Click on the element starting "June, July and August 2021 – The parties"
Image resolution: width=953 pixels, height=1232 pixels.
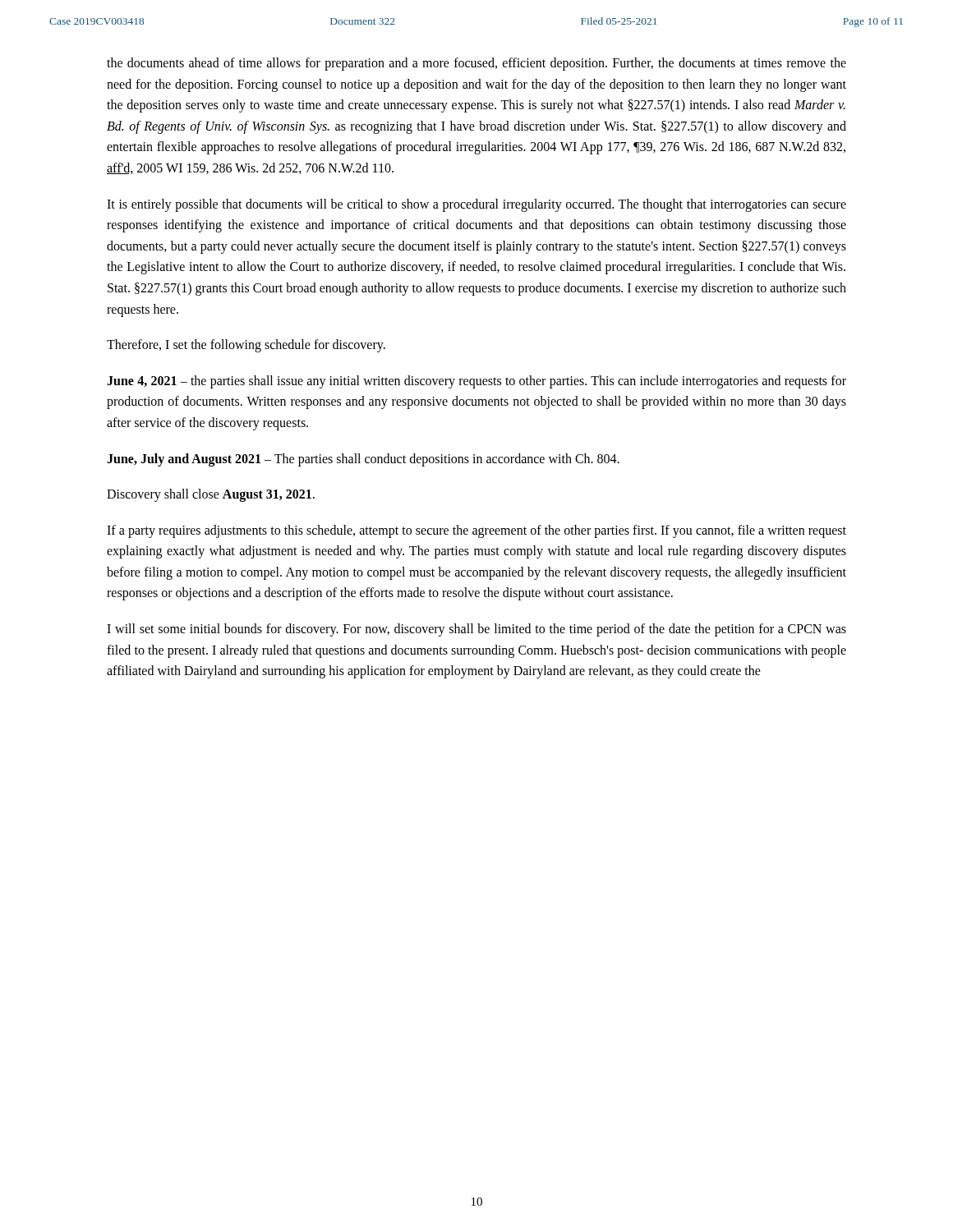[363, 458]
